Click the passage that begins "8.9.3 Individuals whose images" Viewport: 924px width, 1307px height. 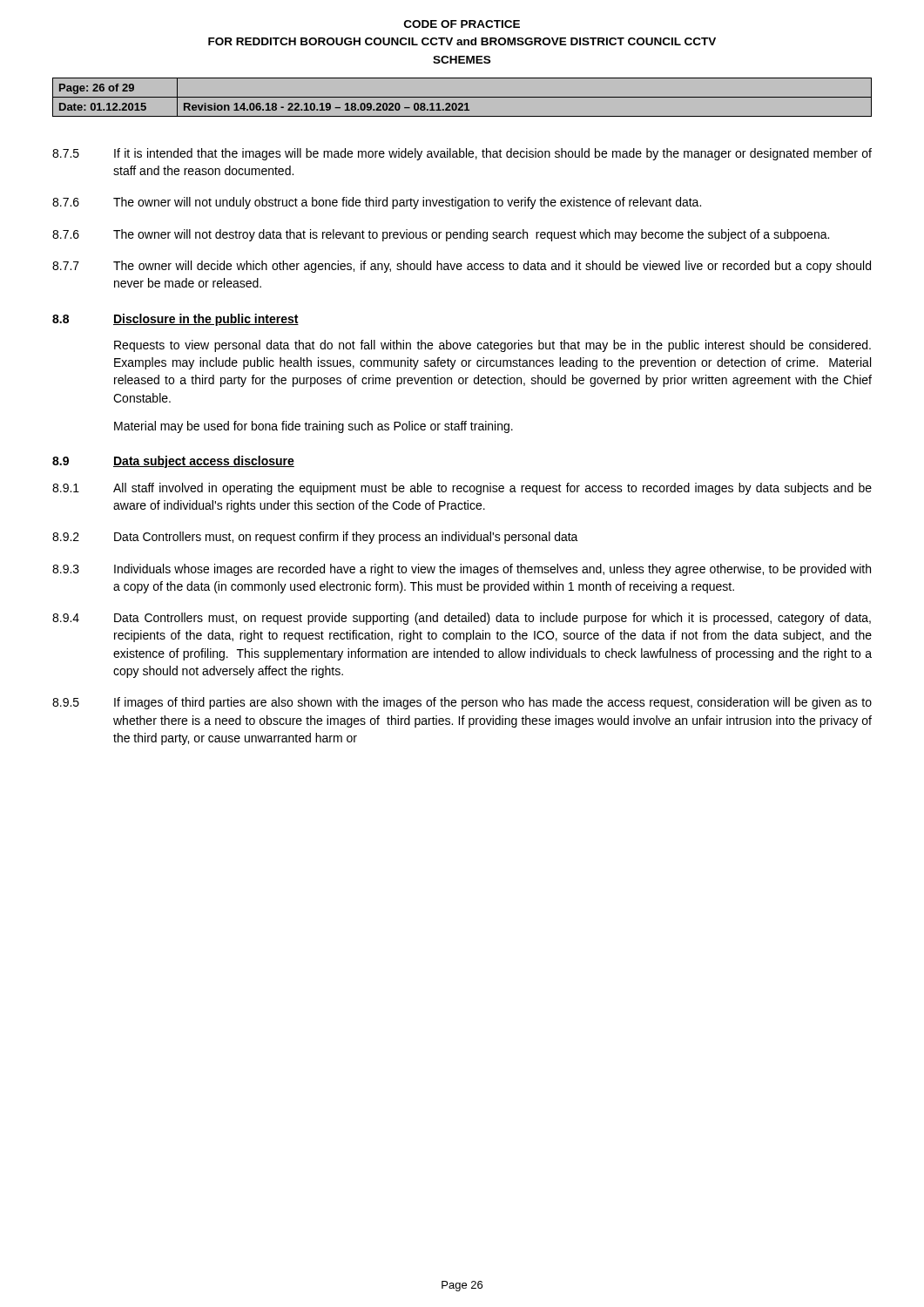click(x=462, y=577)
